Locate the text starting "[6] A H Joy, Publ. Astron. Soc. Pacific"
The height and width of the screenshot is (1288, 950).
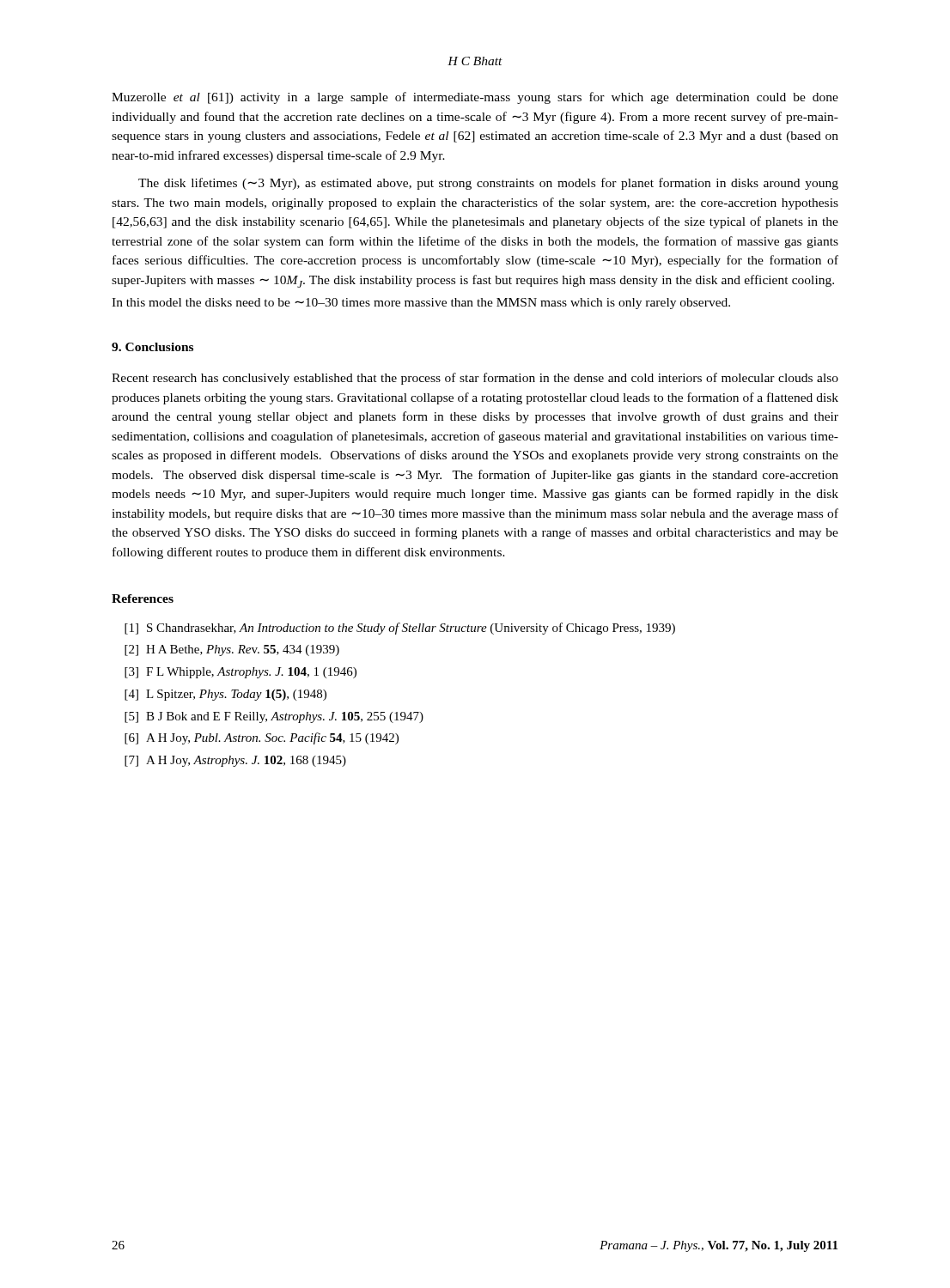(255, 739)
